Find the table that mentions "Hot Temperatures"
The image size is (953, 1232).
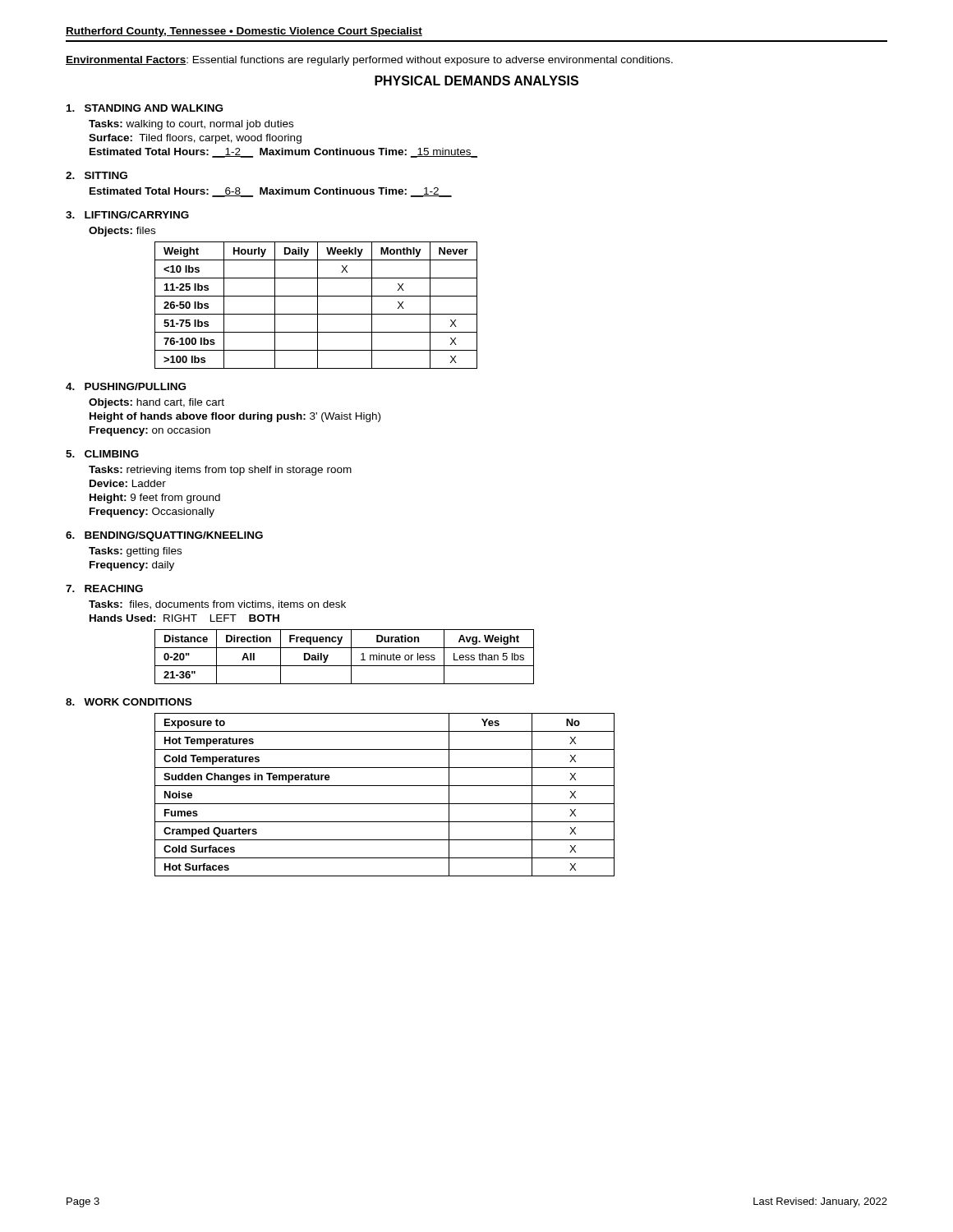tap(521, 795)
